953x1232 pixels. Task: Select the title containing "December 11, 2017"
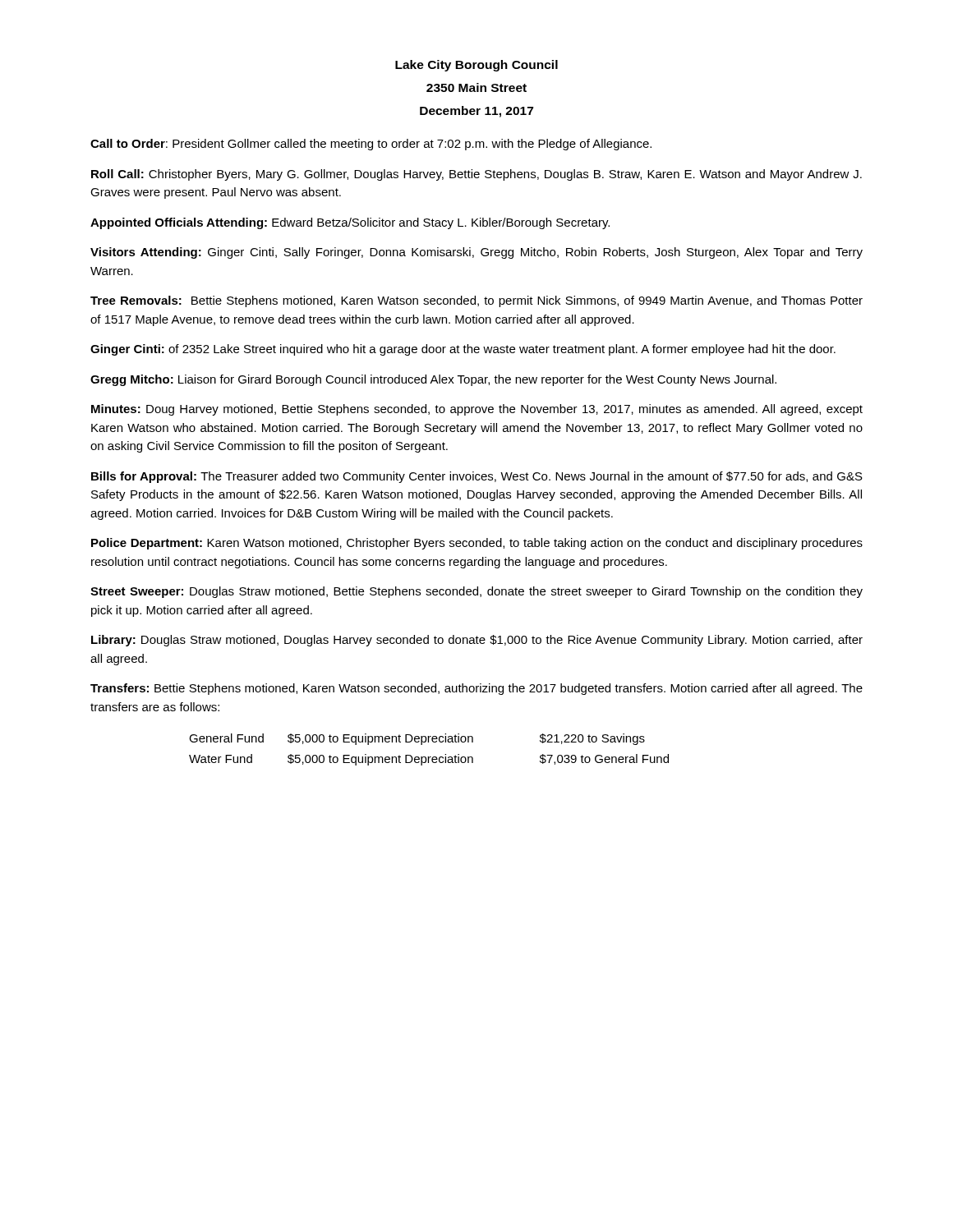pyautogui.click(x=476, y=111)
